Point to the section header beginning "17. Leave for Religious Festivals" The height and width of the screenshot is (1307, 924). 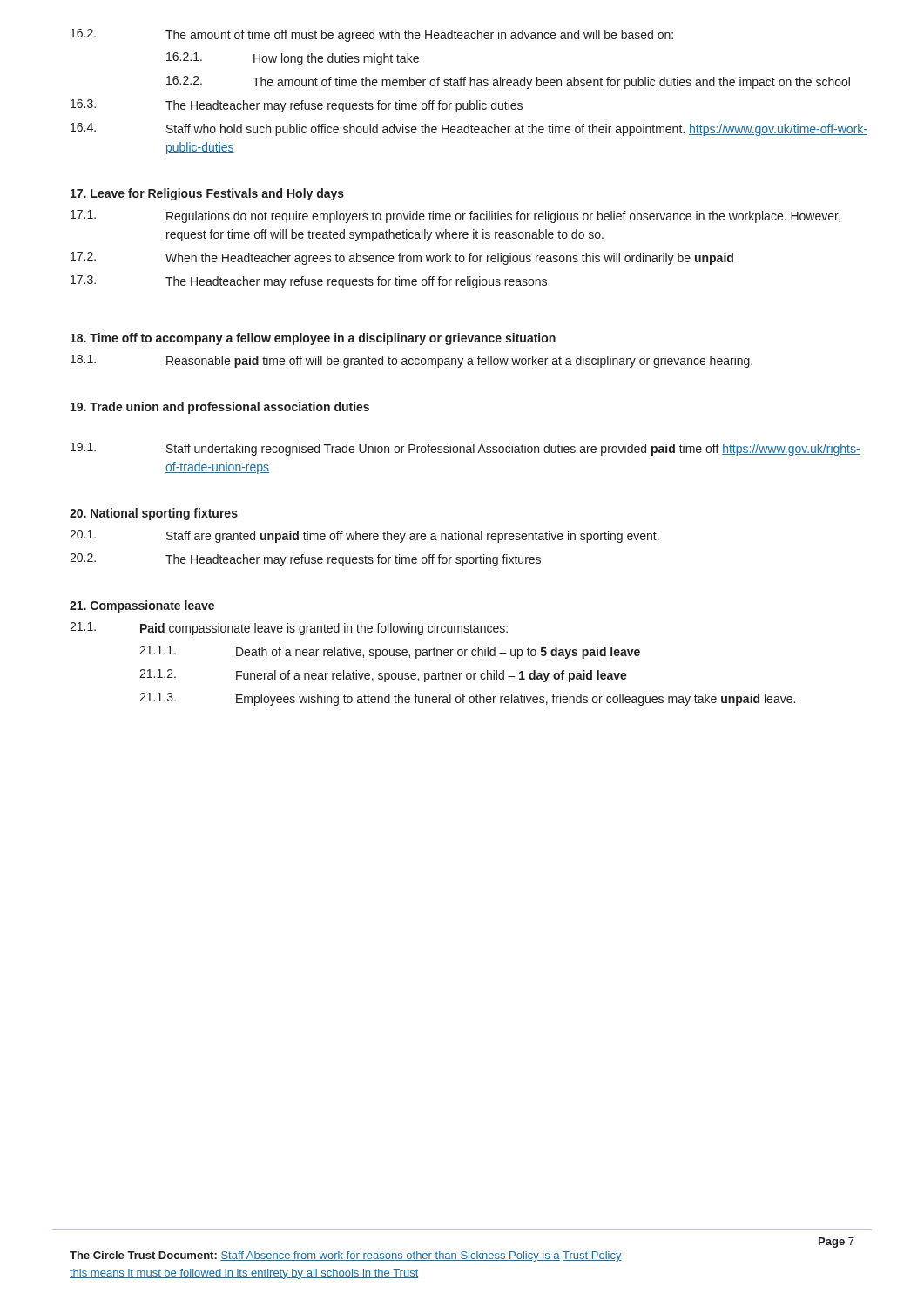pos(207,193)
